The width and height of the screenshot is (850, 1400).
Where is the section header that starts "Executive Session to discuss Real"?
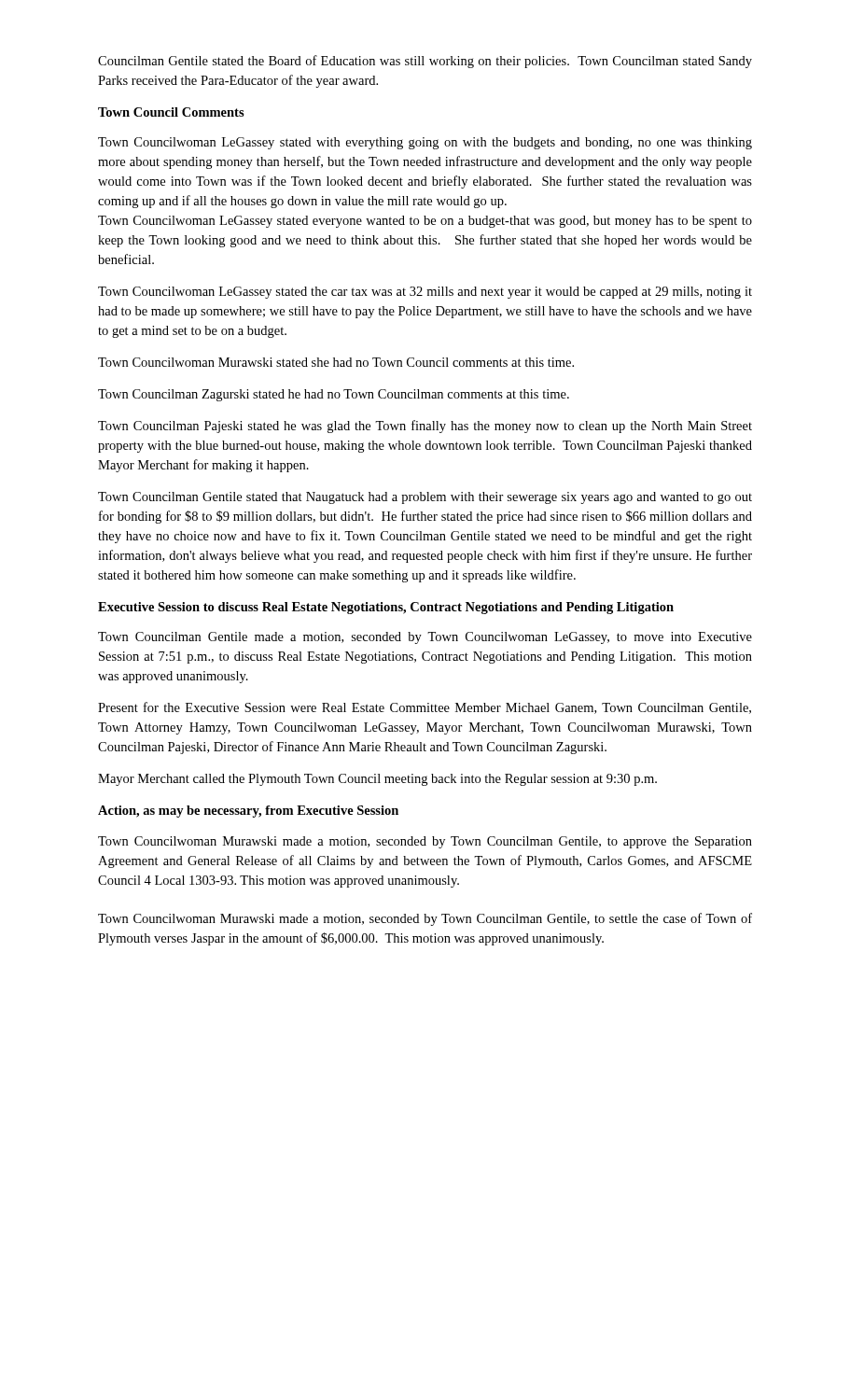tap(386, 607)
